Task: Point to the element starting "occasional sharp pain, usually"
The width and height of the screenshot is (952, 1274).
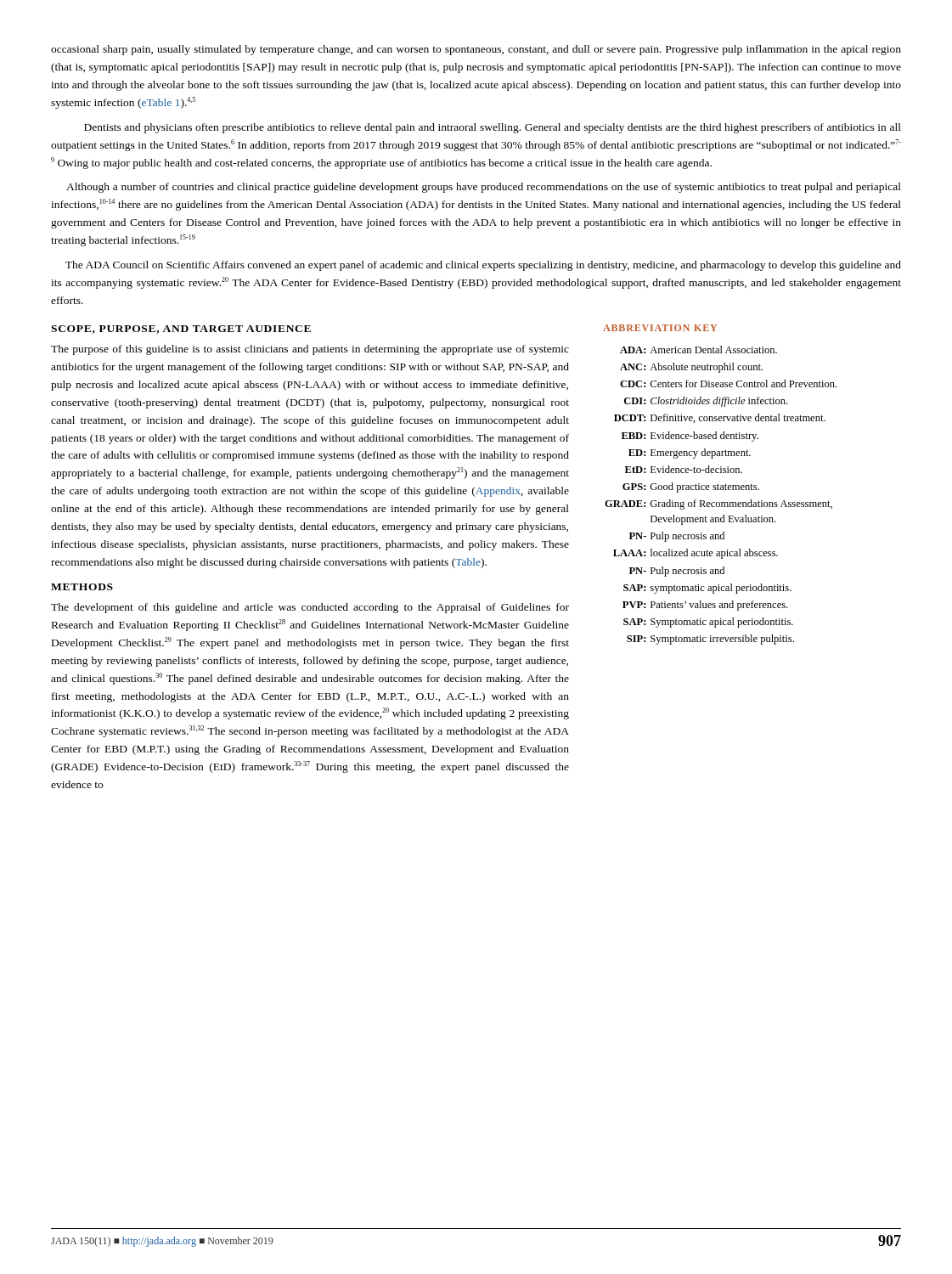Action: click(x=476, y=75)
